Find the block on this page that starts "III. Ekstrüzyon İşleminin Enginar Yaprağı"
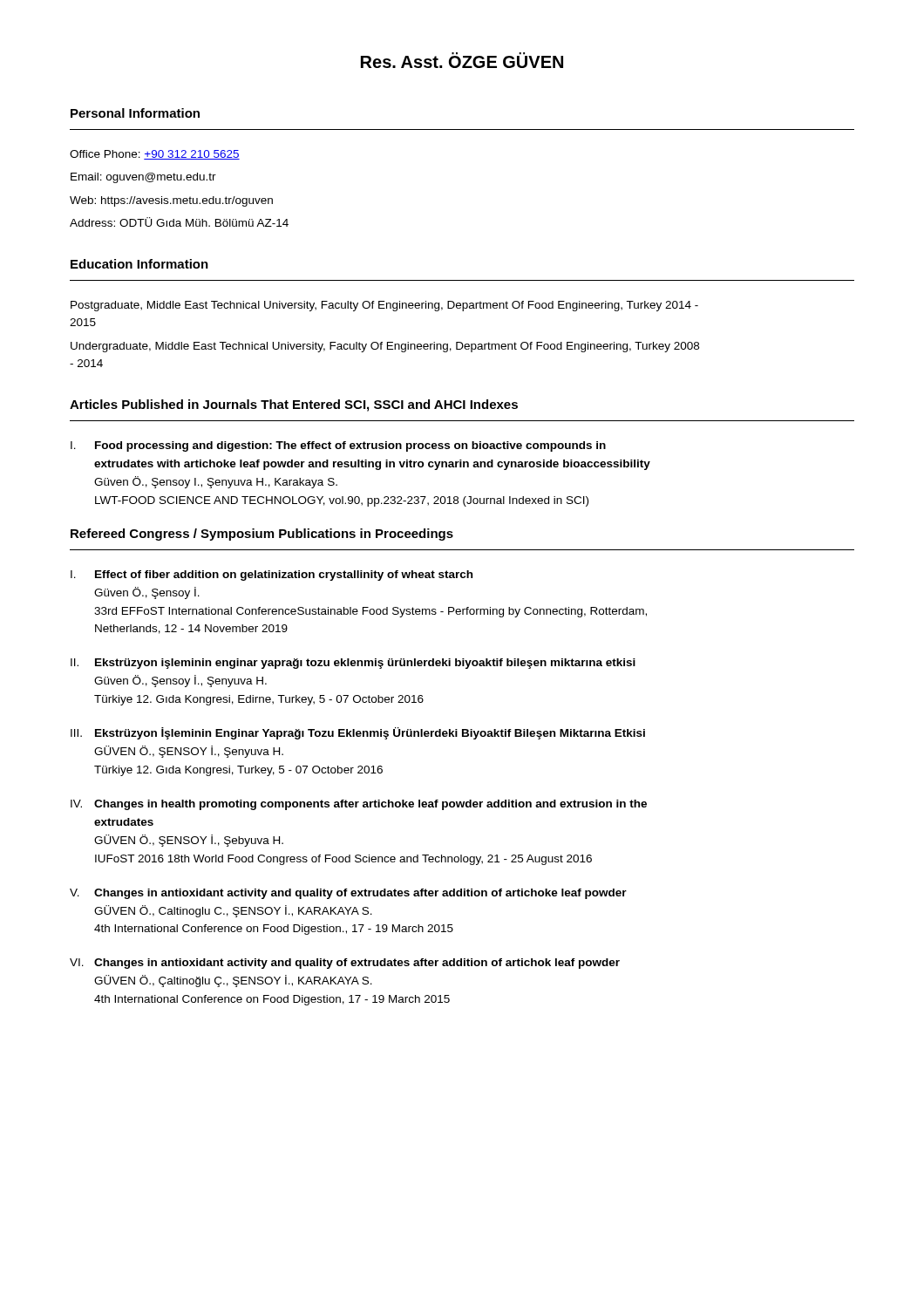This screenshot has height=1308, width=924. (358, 733)
